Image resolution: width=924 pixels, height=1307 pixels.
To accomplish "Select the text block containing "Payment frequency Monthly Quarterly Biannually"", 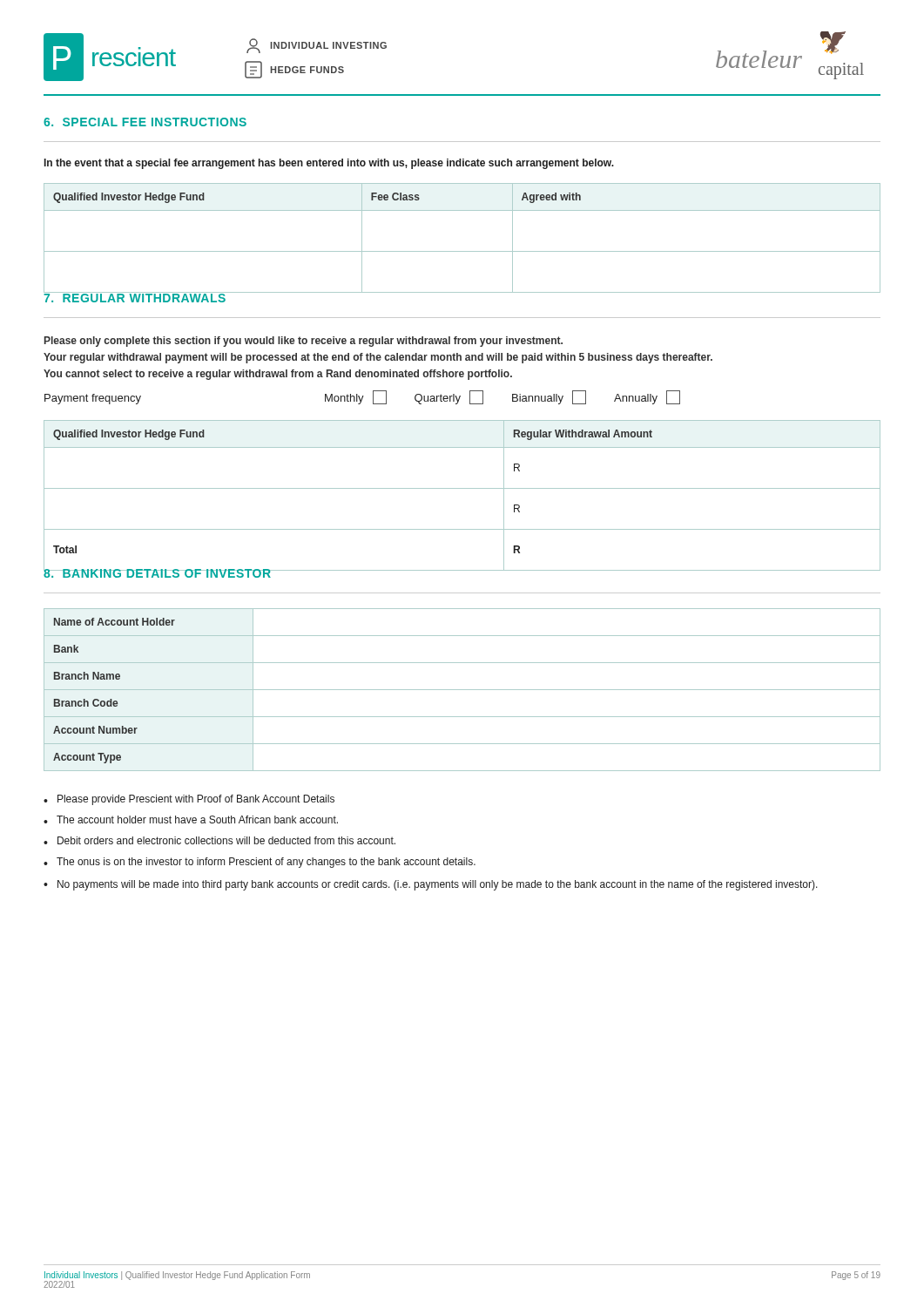I will tap(362, 397).
